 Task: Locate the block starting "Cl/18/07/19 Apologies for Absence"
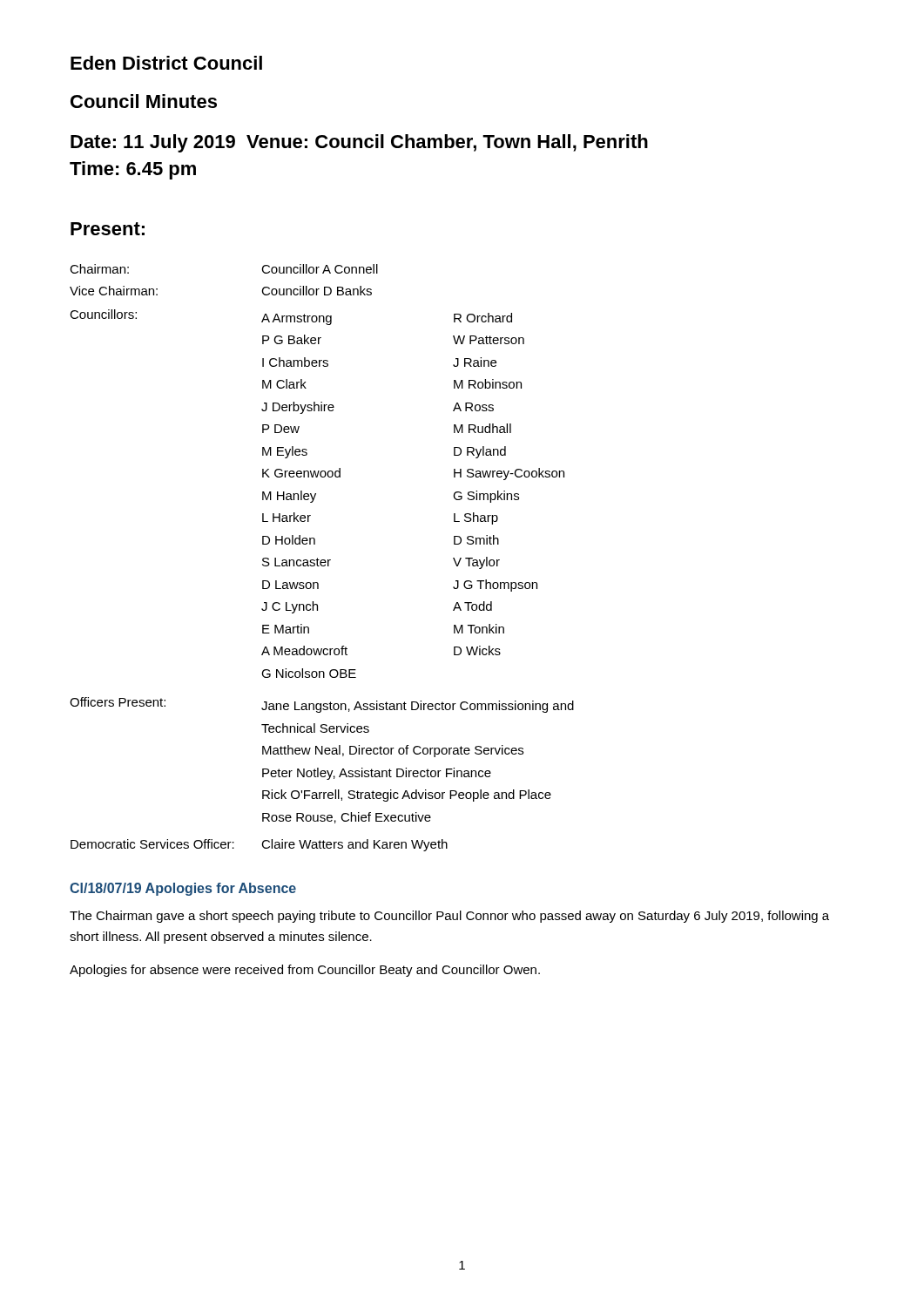[x=183, y=888]
